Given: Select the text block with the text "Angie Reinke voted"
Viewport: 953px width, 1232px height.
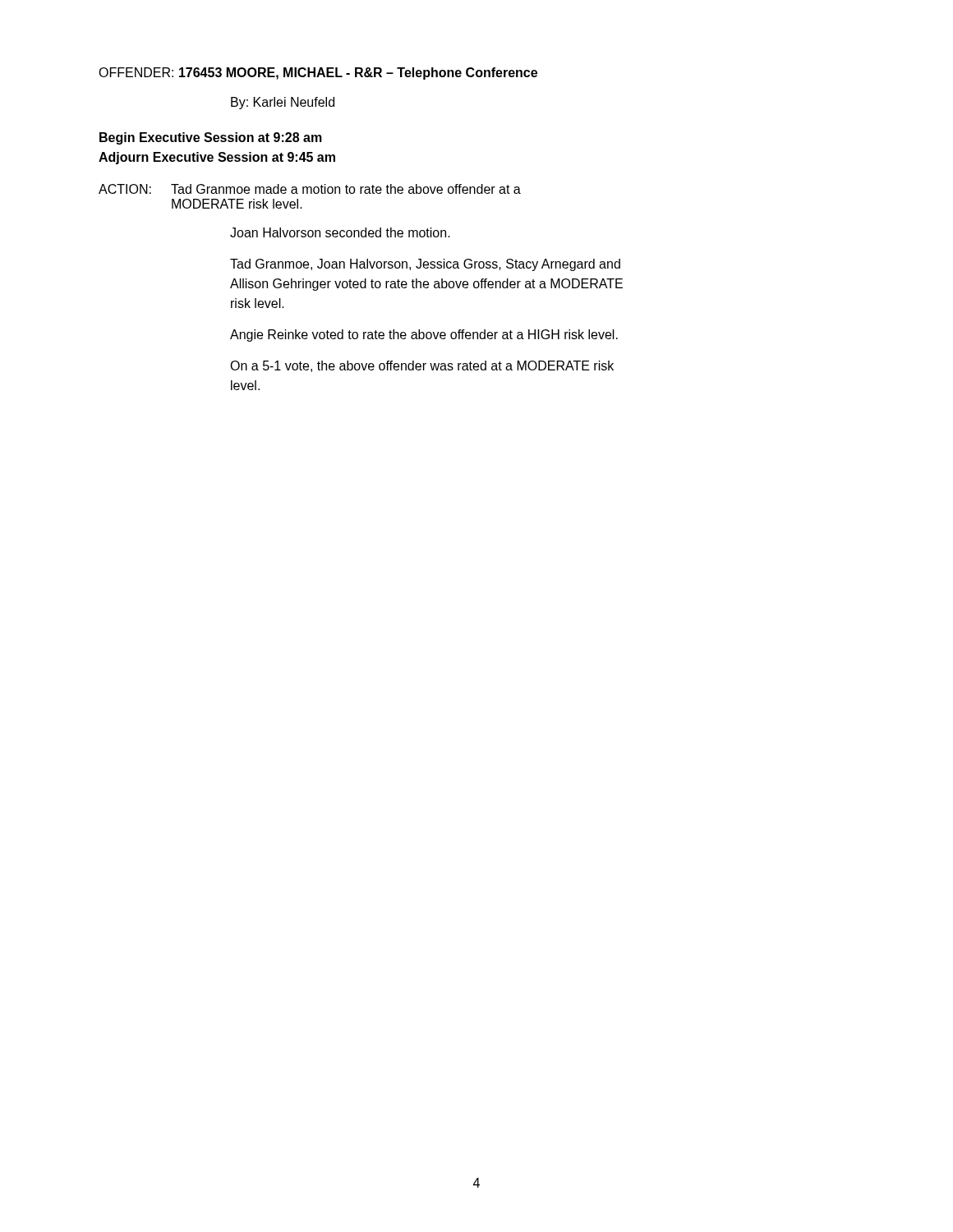Looking at the screenshot, I should (424, 335).
